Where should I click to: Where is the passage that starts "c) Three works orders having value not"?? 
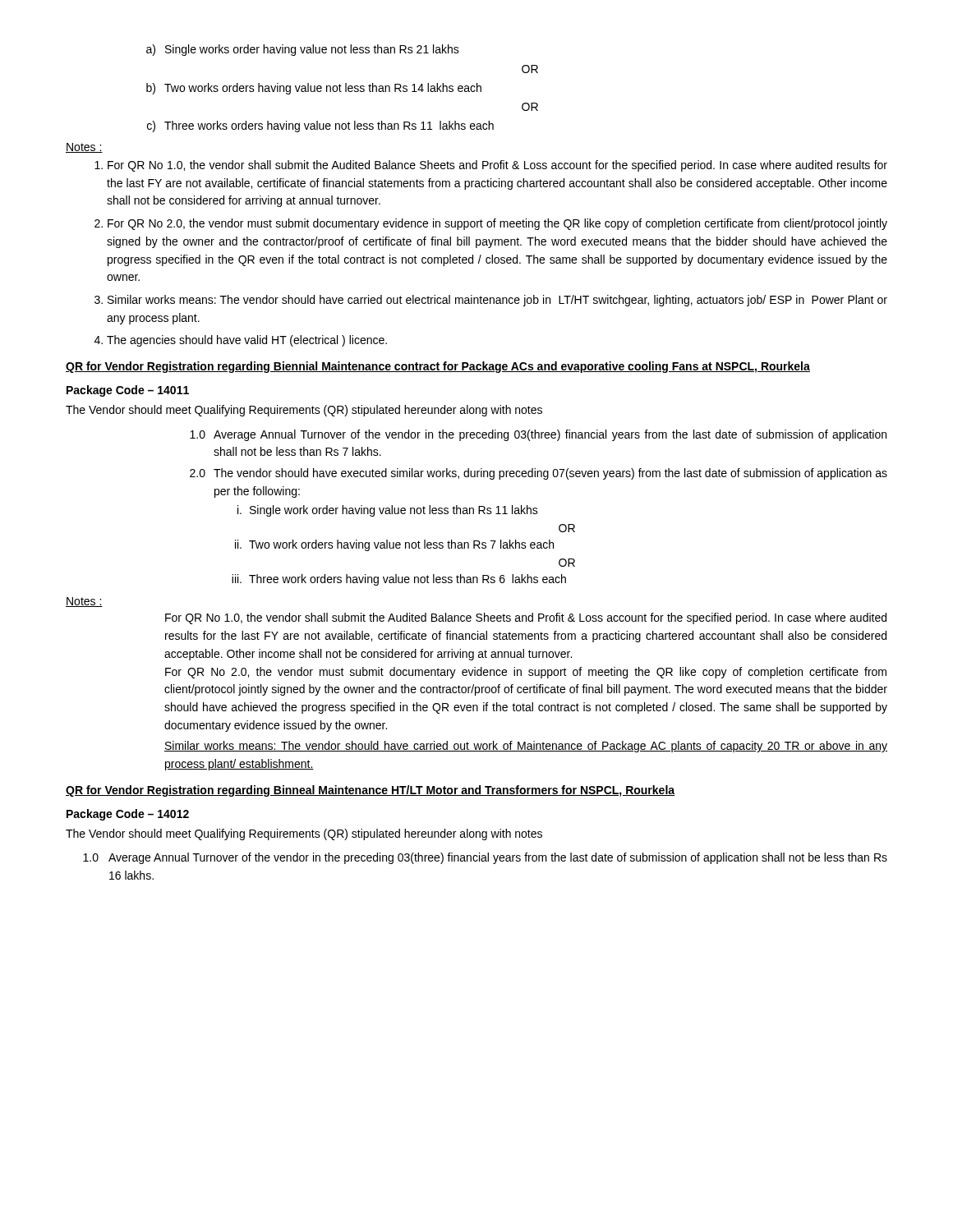pos(501,127)
